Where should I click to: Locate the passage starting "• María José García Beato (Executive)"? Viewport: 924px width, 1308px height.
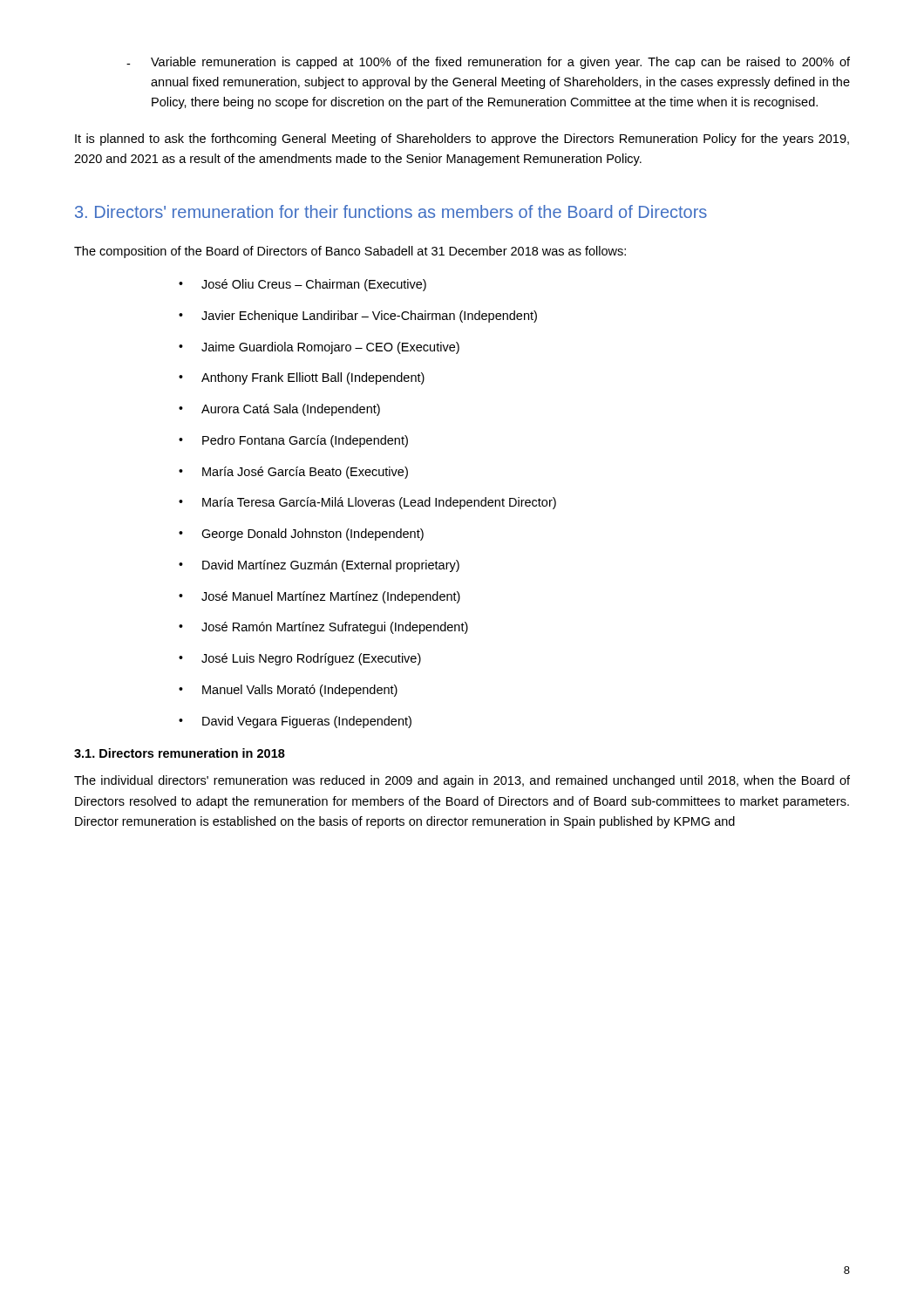point(293,473)
